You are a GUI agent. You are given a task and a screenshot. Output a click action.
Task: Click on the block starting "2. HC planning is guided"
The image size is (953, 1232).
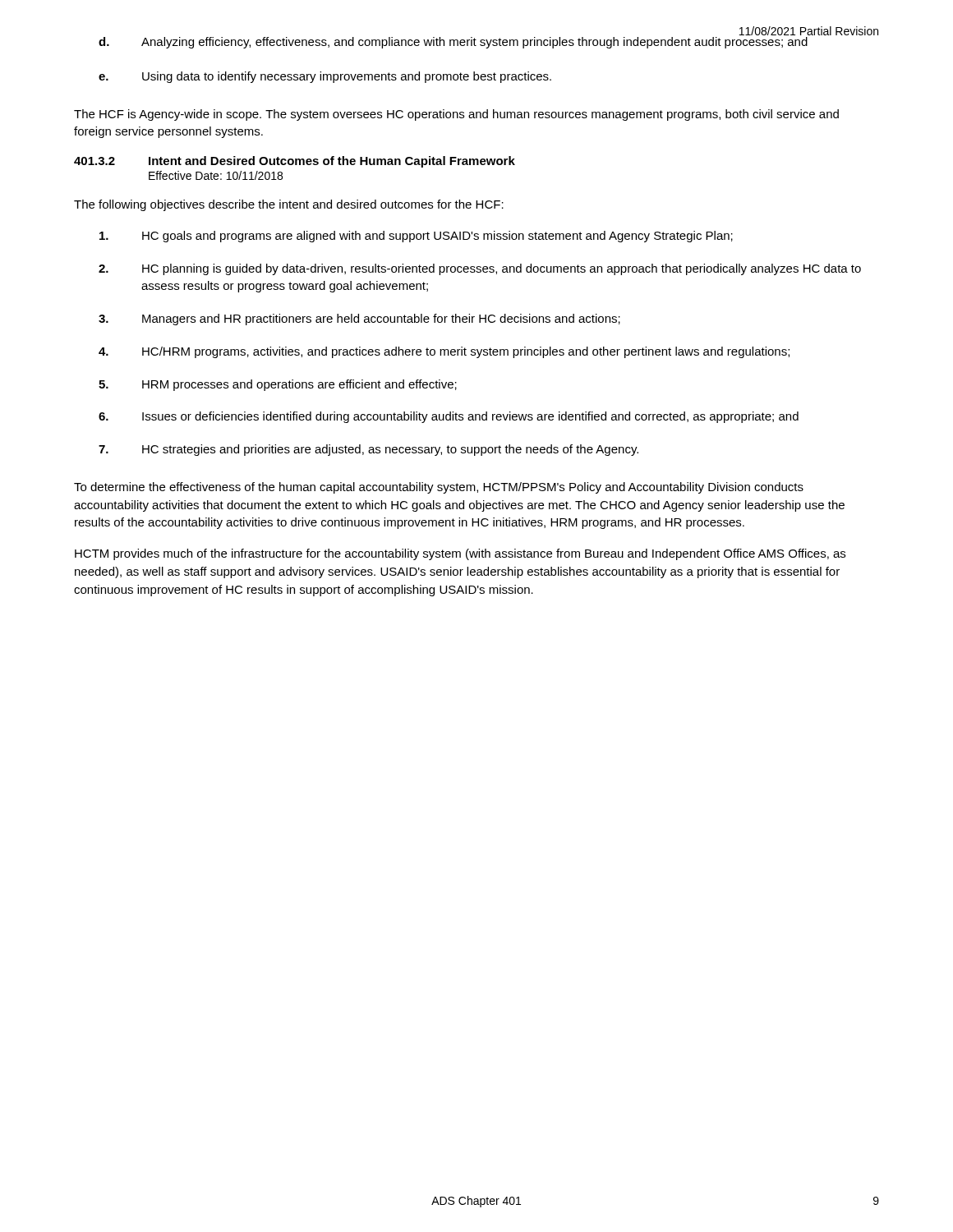(489, 277)
